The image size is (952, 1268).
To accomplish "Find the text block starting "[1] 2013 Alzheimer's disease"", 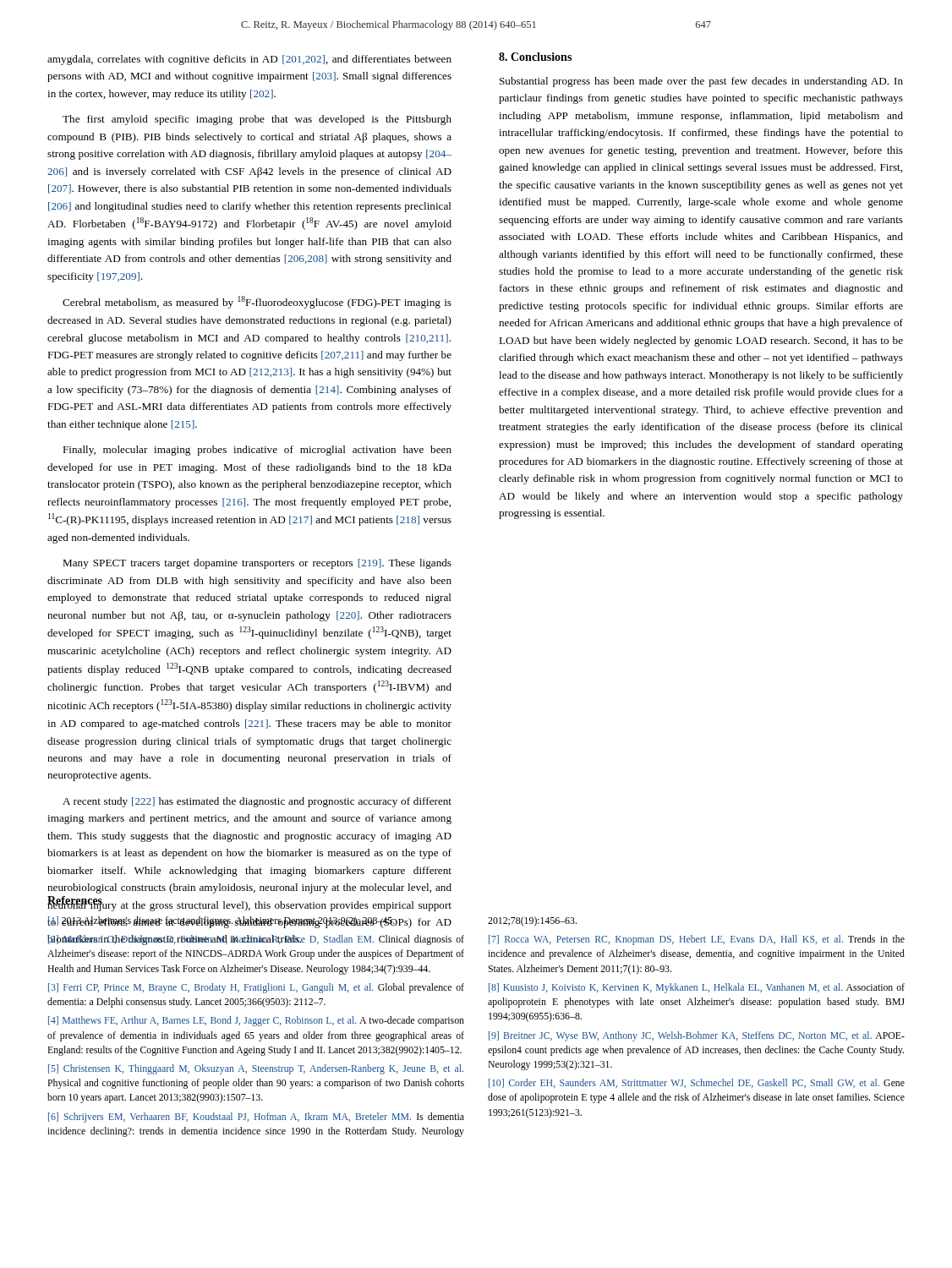I will coord(221,921).
